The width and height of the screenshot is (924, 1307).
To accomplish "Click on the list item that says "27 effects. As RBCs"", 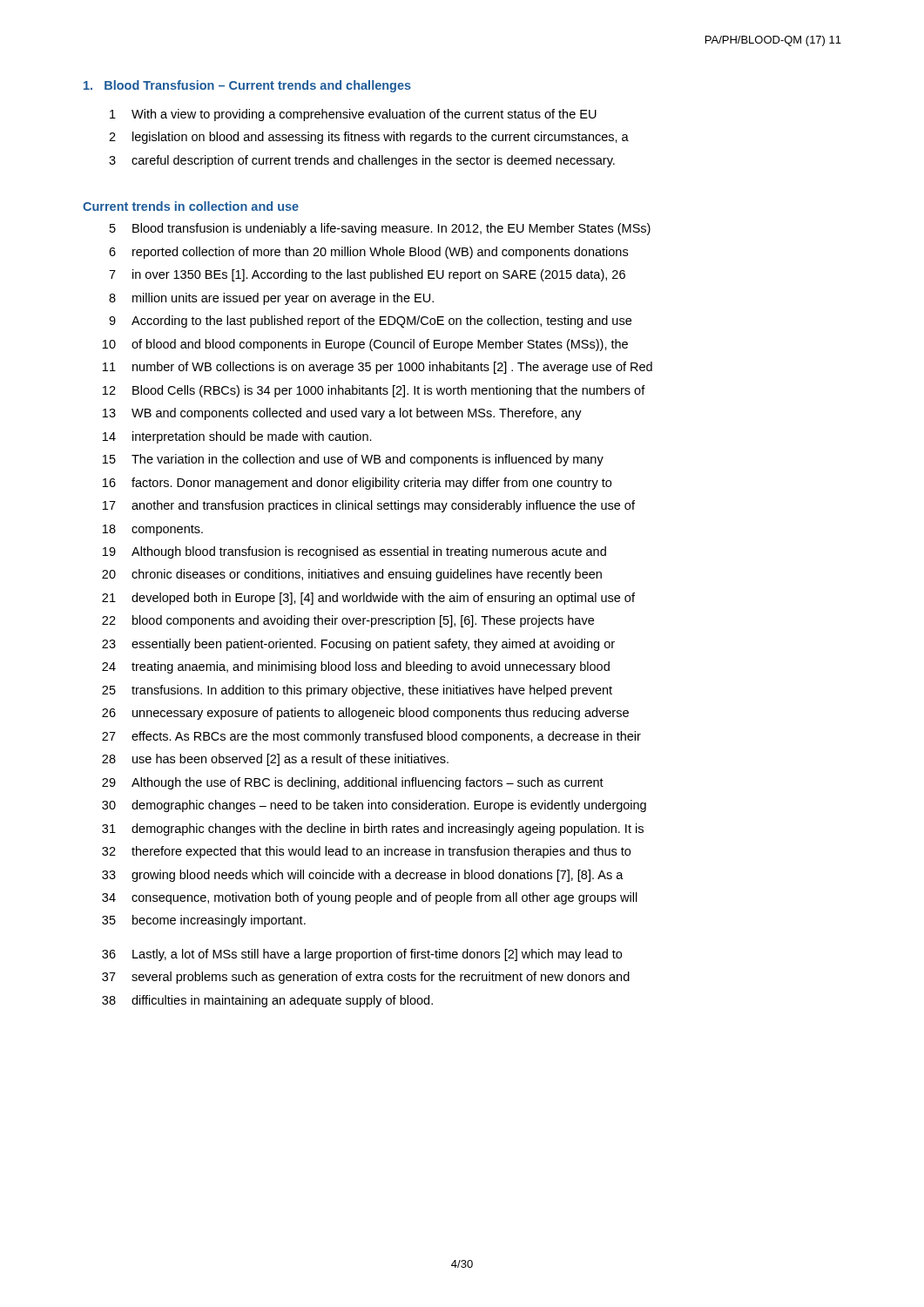I will point(462,736).
